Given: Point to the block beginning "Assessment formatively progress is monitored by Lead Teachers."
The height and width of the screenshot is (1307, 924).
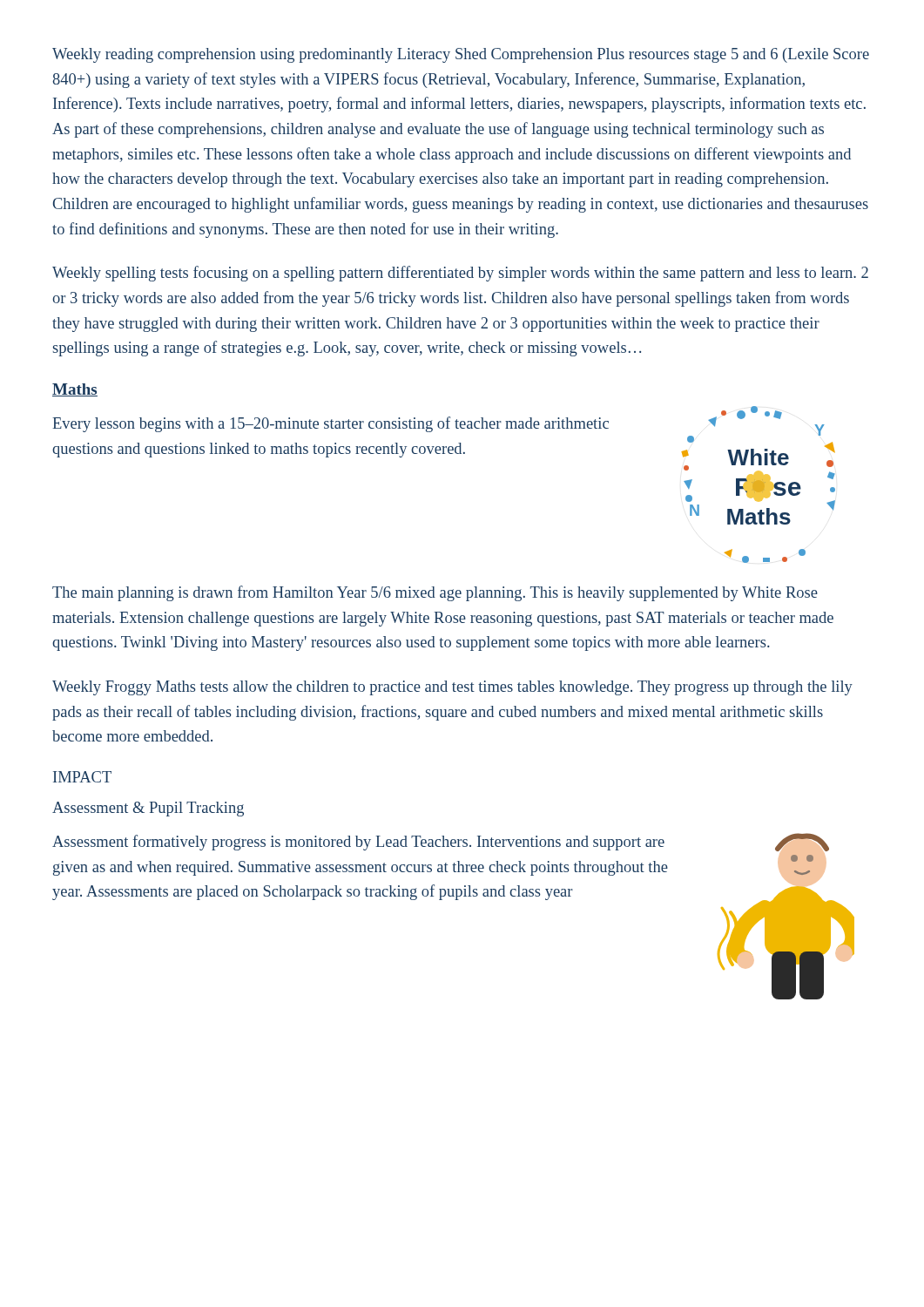Looking at the screenshot, I should [x=360, y=867].
